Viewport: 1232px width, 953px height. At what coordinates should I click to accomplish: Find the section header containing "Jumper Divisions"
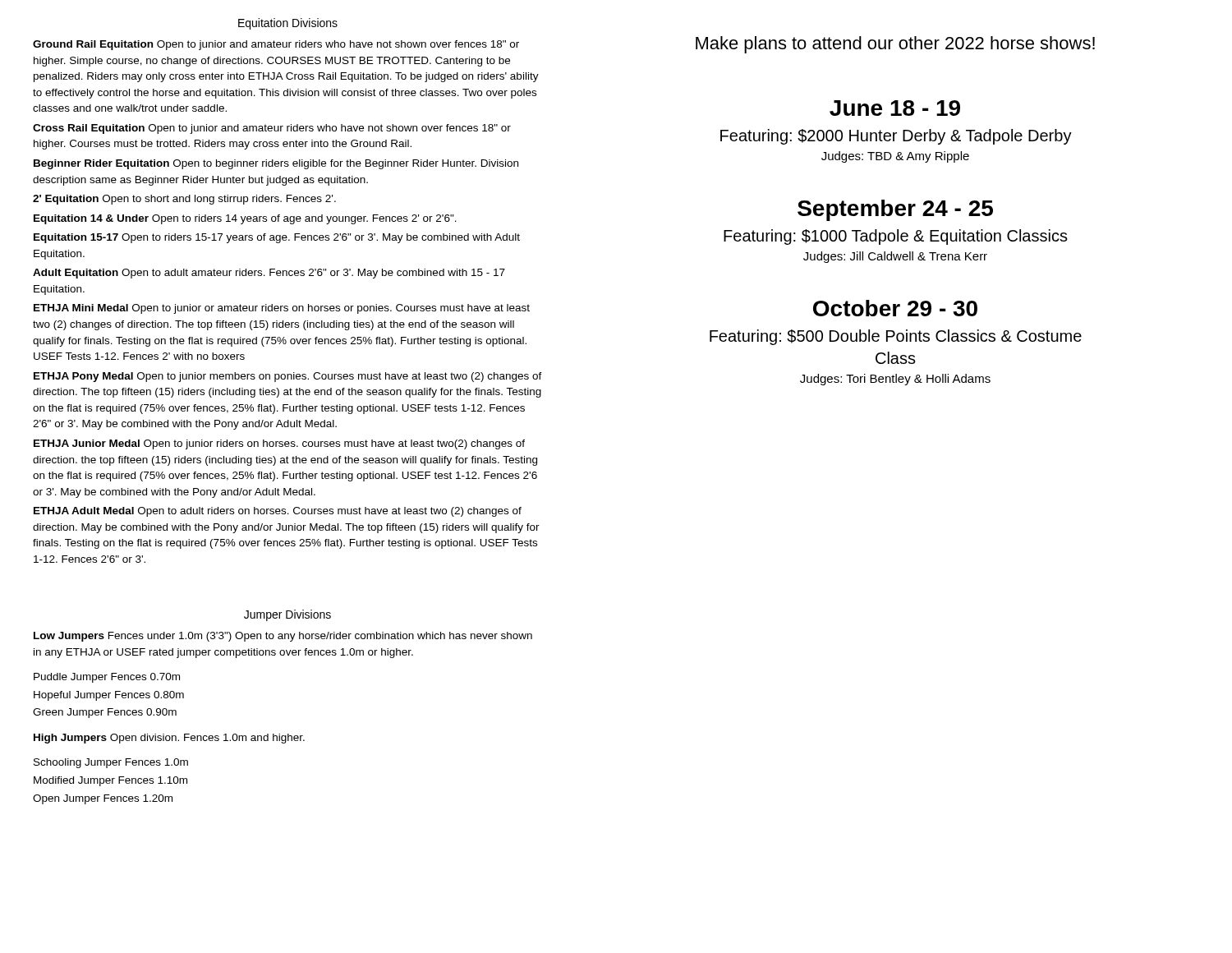click(287, 614)
